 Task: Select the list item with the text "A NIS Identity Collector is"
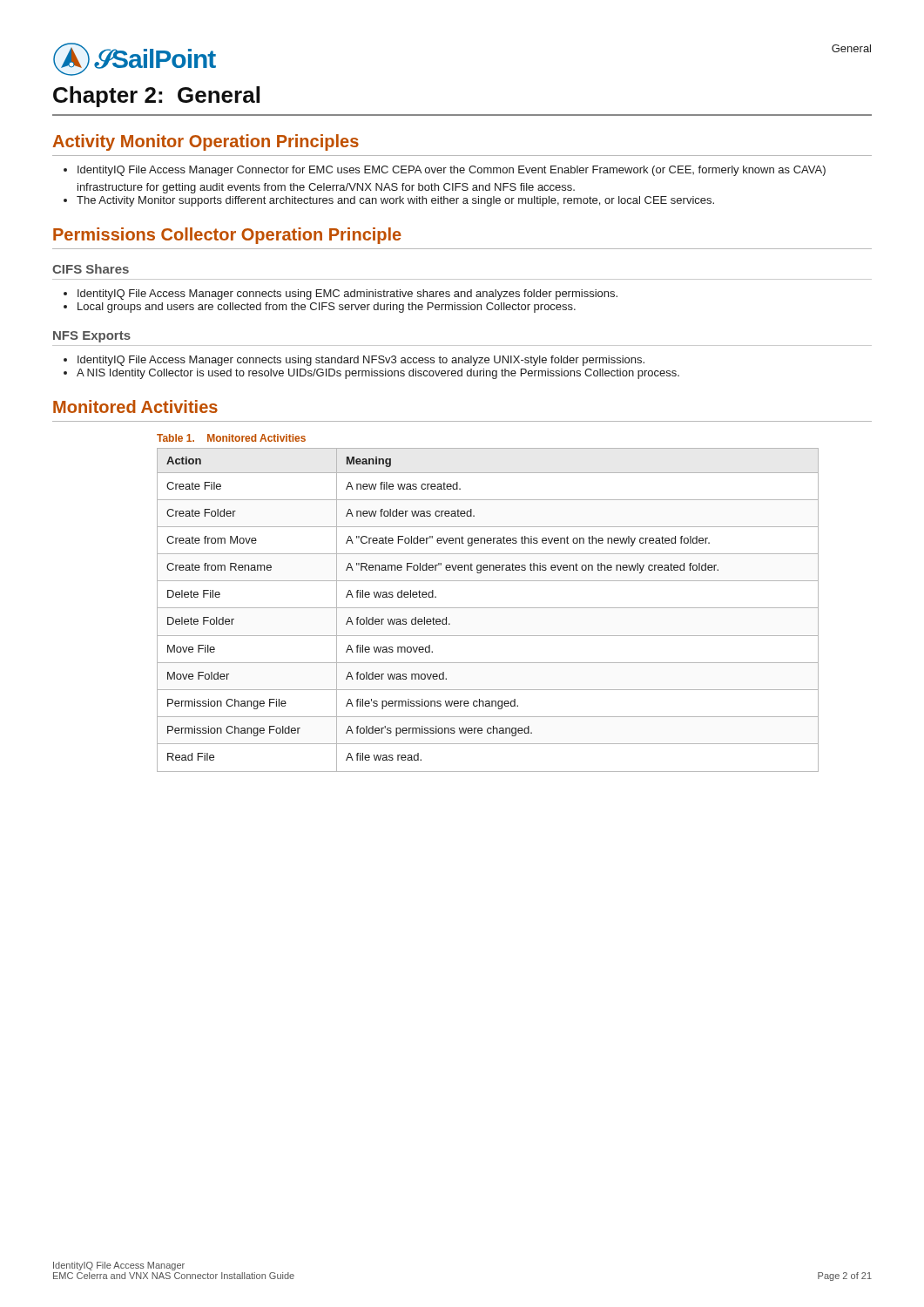[462, 373]
